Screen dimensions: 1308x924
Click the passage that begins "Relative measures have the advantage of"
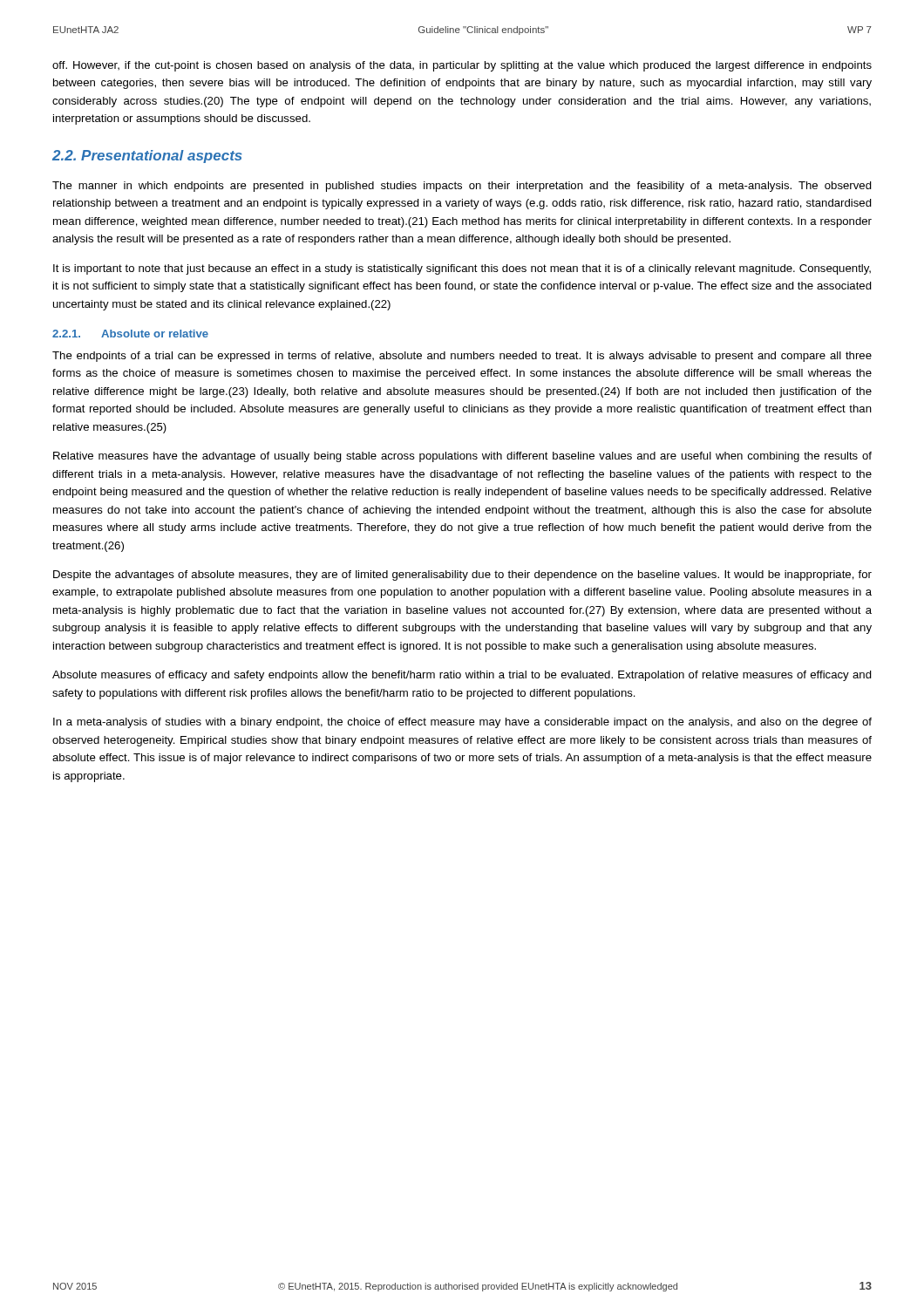click(x=462, y=500)
